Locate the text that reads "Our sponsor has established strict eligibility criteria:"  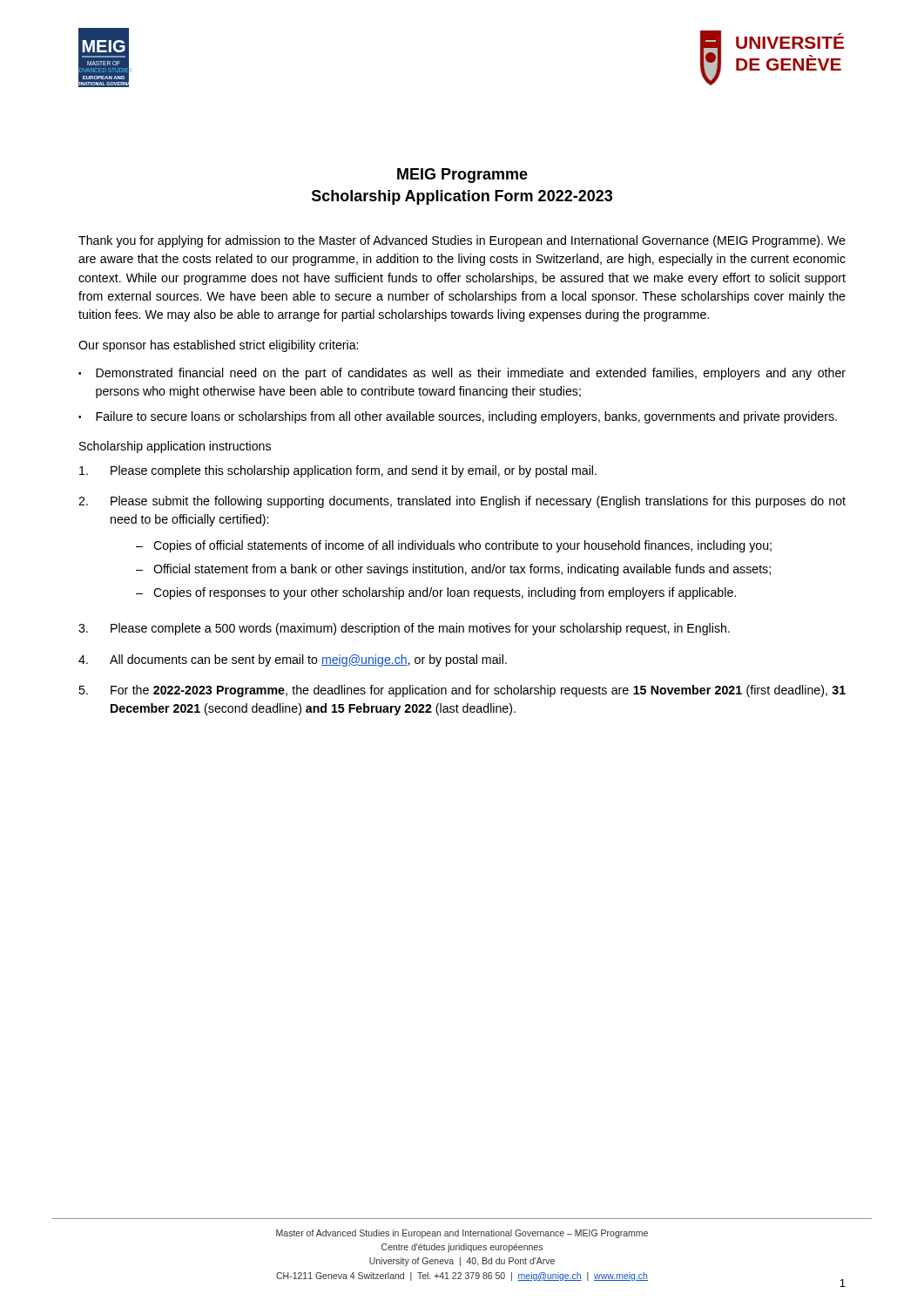click(219, 346)
